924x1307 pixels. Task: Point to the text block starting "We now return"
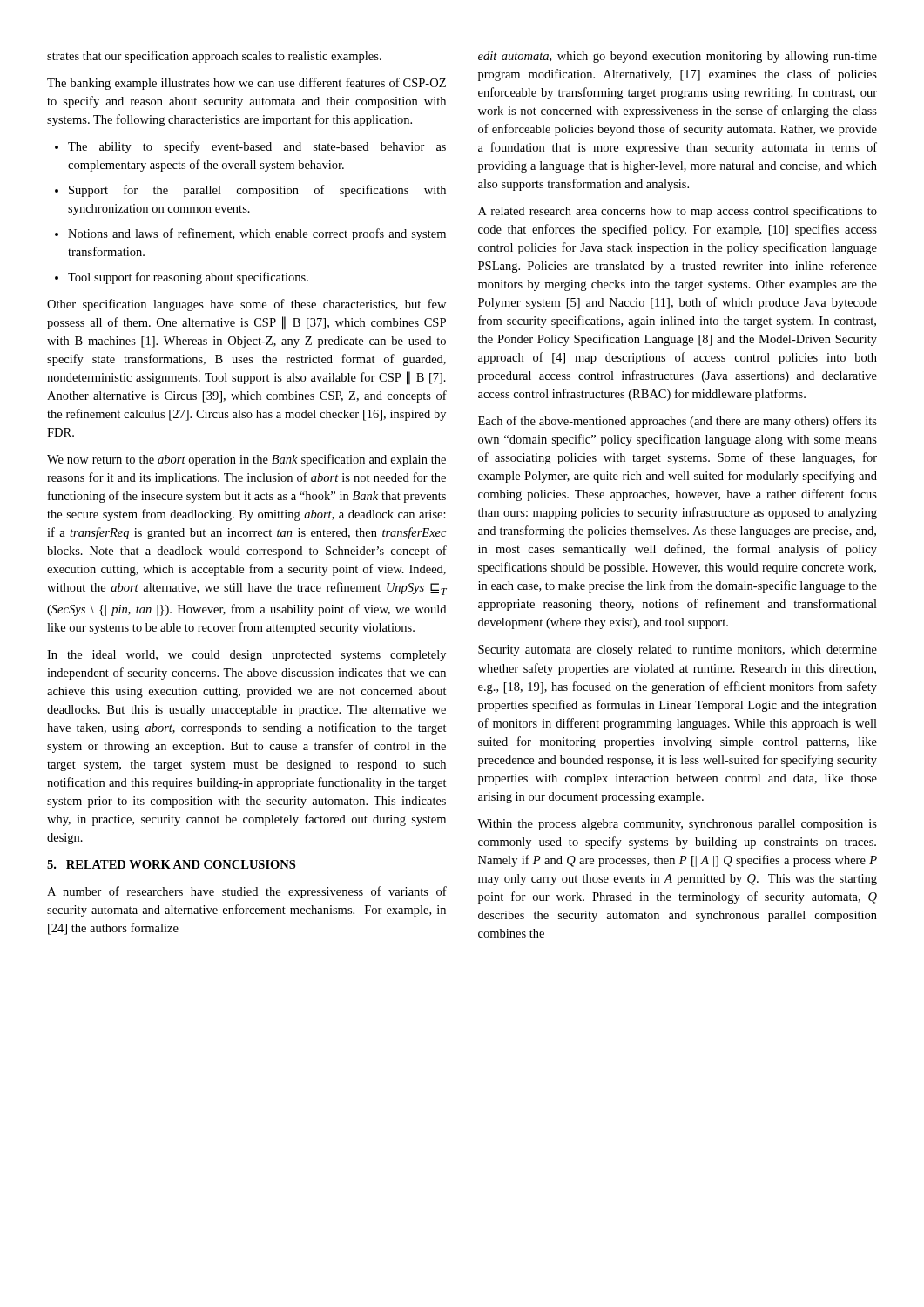click(x=247, y=544)
